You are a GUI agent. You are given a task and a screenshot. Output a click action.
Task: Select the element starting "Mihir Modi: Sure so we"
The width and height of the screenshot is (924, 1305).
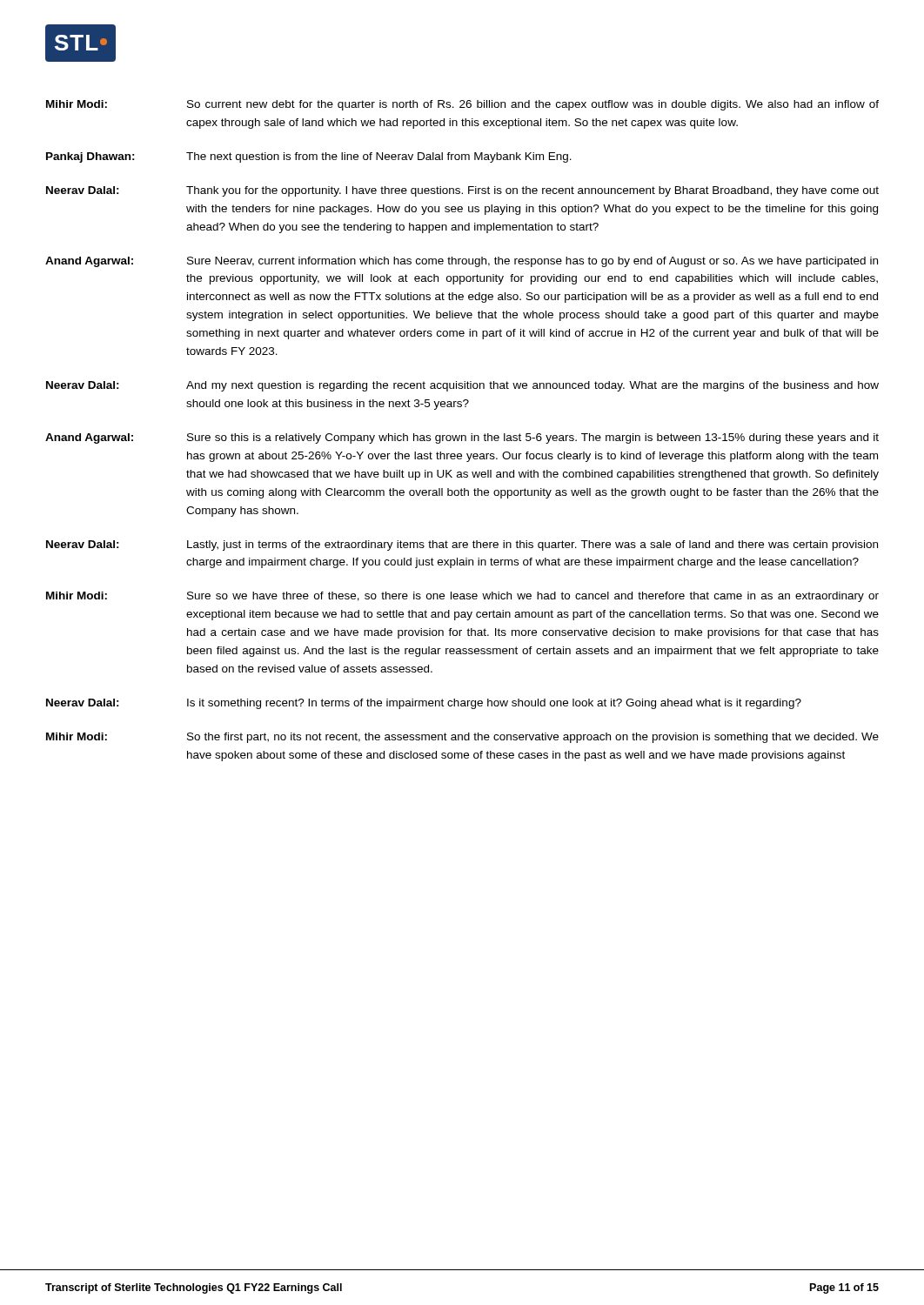click(x=462, y=633)
